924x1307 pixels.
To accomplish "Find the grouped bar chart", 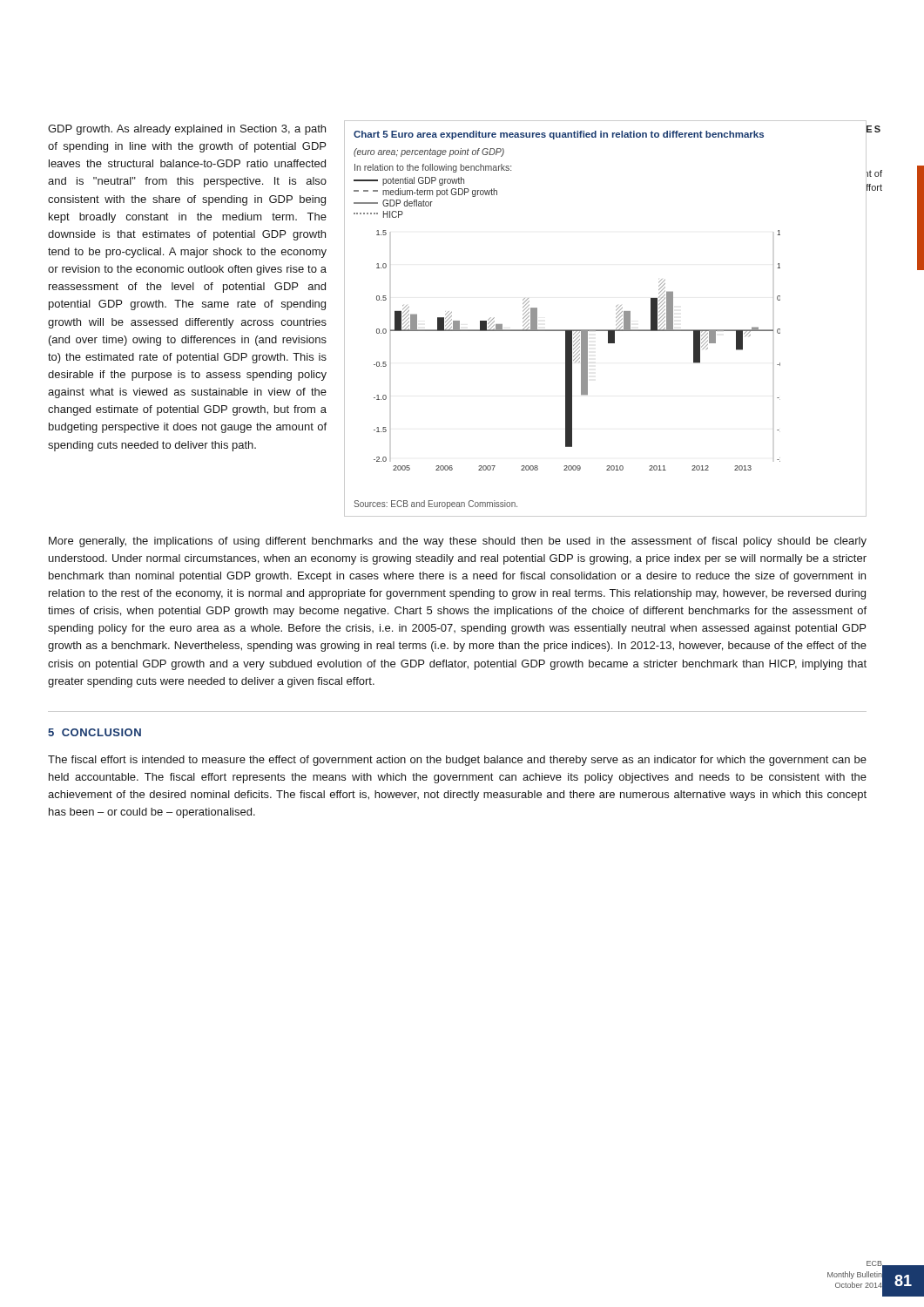I will pyautogui.click(x=605, y=318).
